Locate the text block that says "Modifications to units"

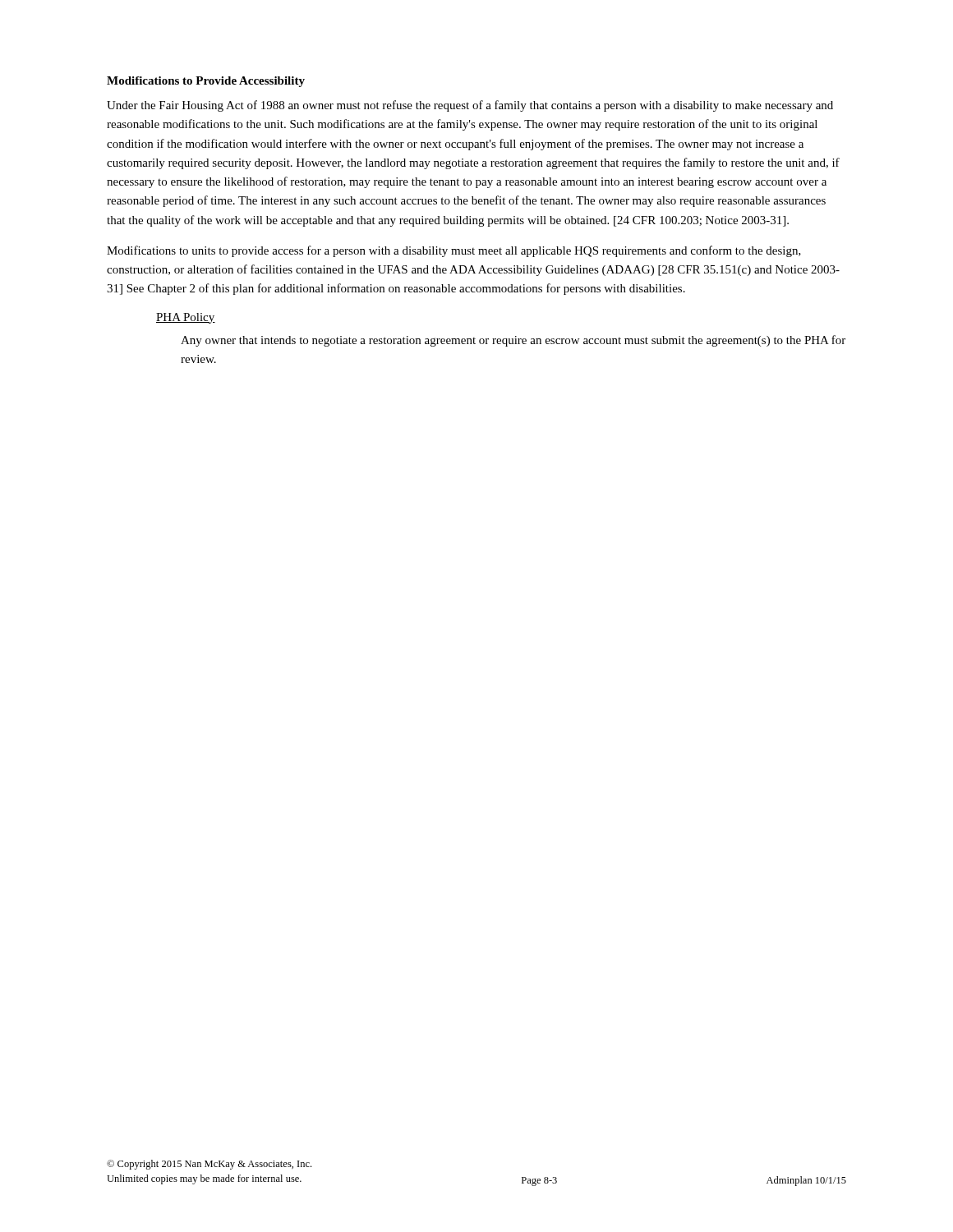[473, 269]
